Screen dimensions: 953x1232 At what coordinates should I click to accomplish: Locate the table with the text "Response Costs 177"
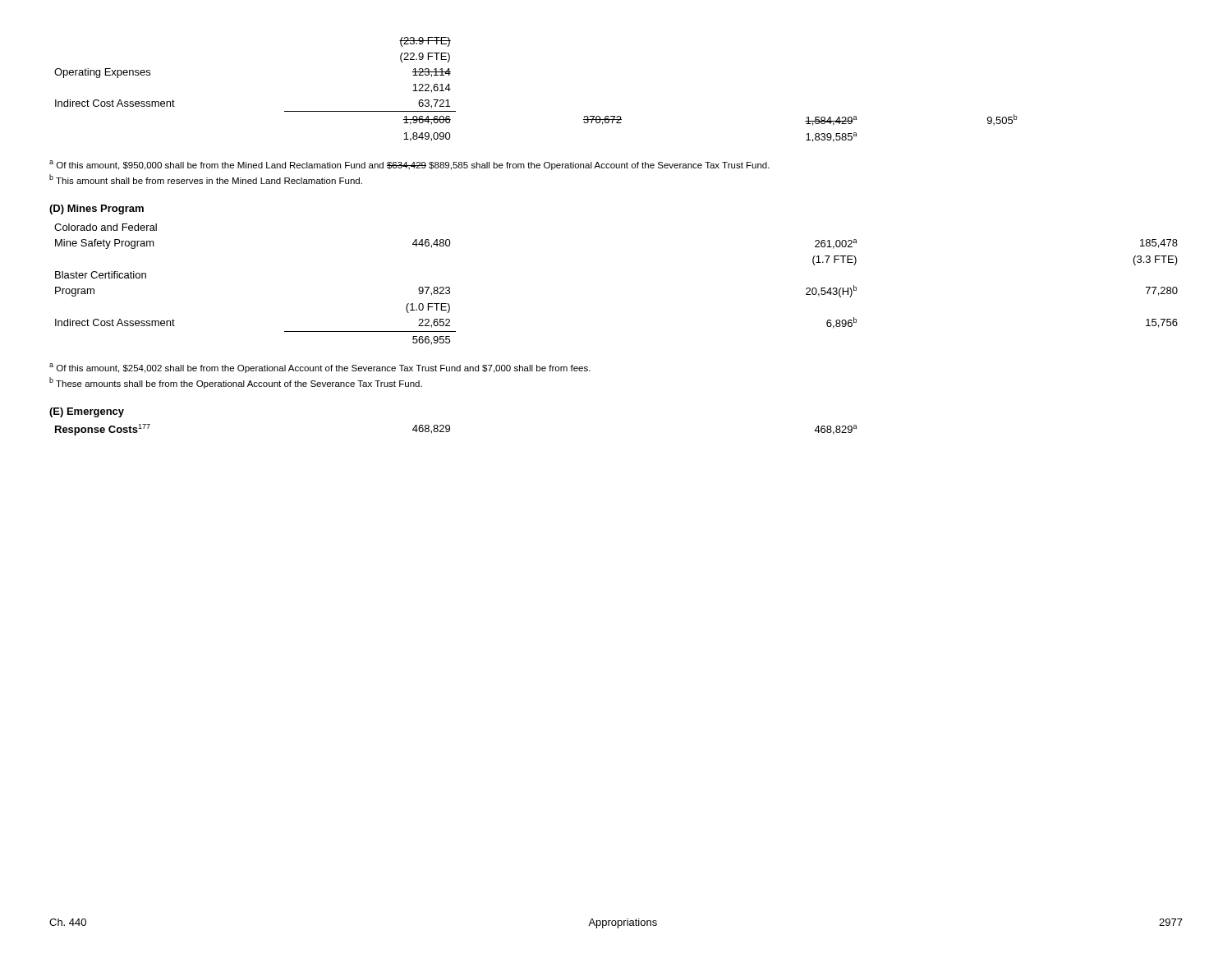click(616, 429)
